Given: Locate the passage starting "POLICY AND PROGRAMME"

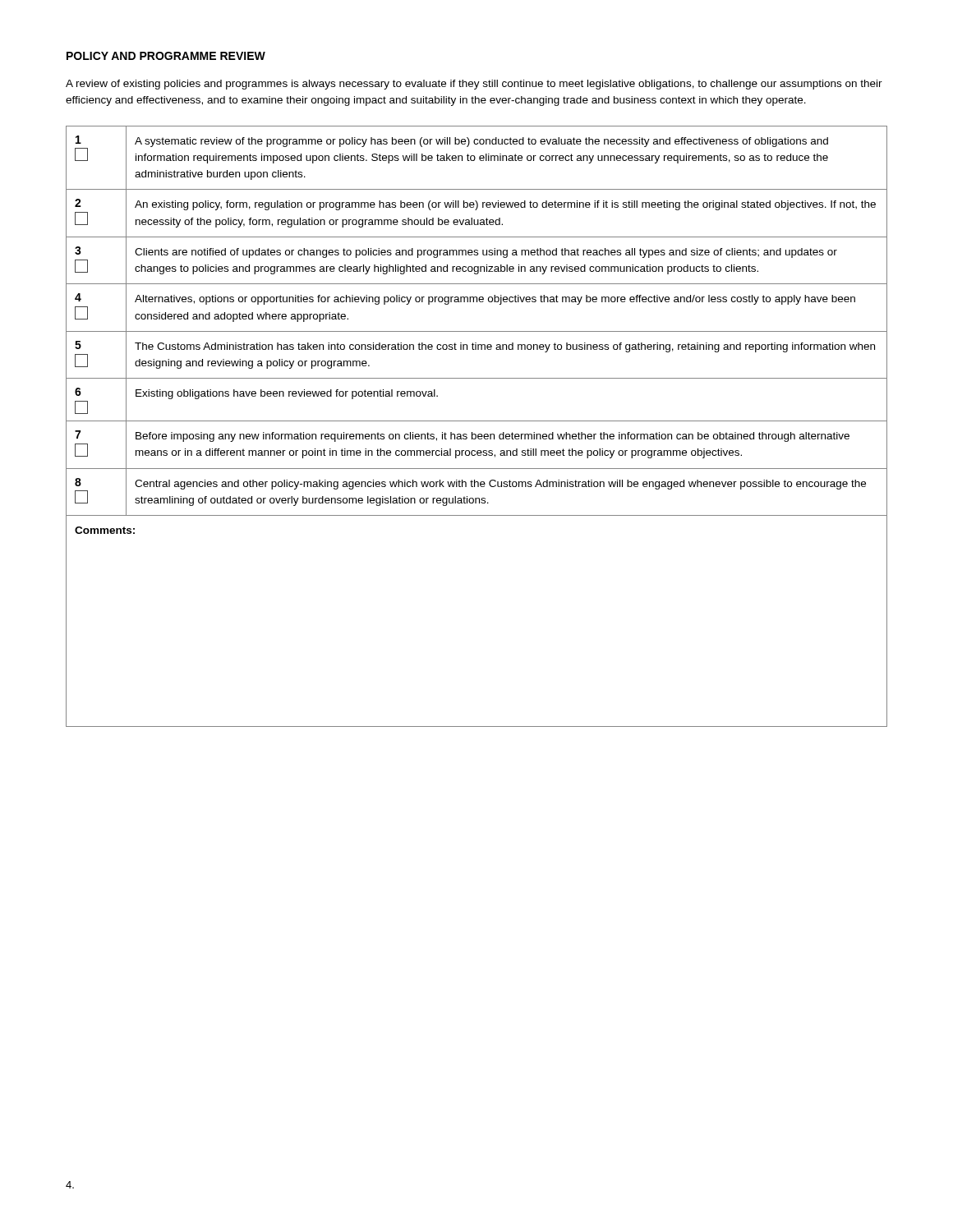Looking at the screenshot, I should [165, 56].
